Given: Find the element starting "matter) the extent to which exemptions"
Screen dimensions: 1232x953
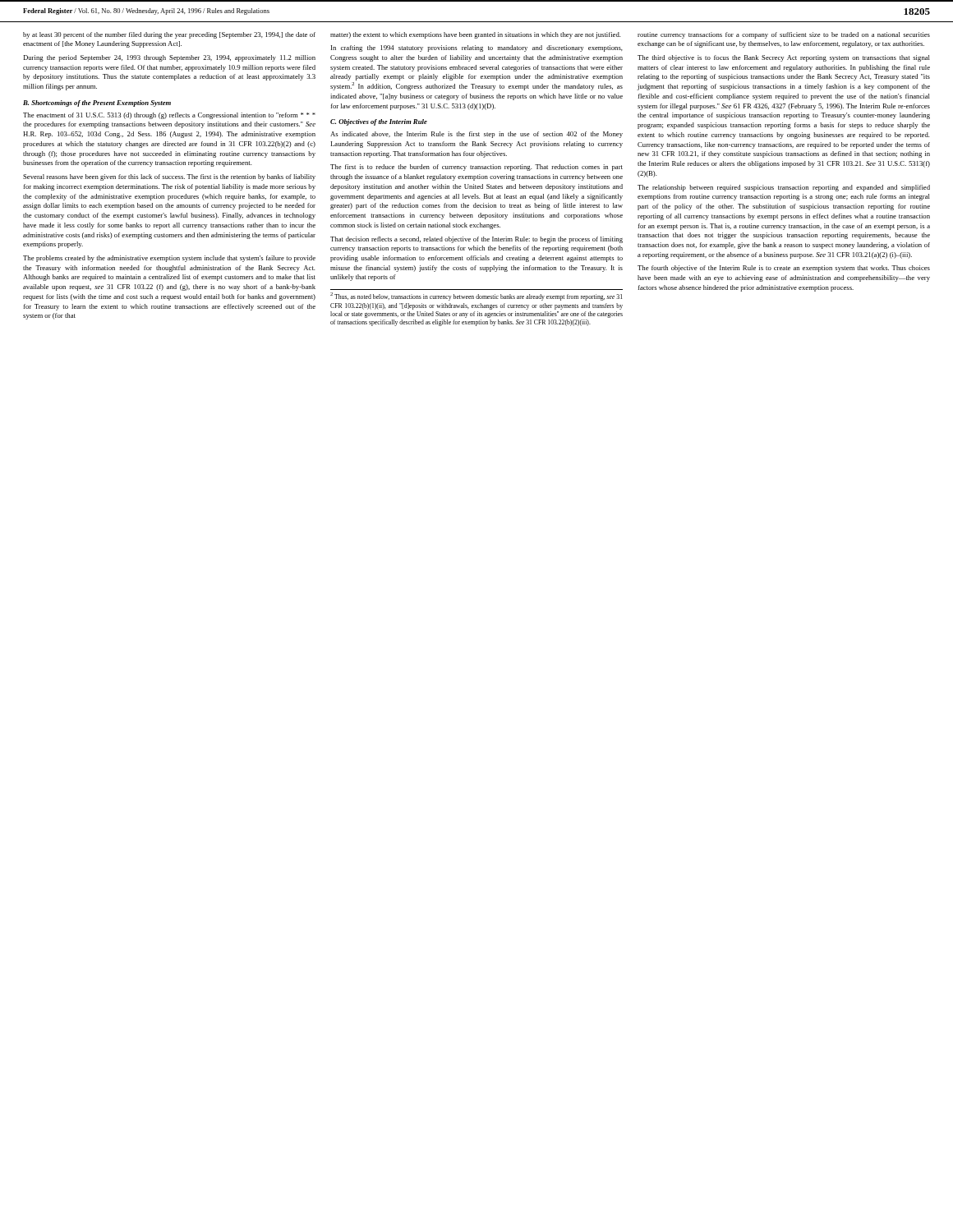Looking at the screenshot, I should (x=476, y=35).
